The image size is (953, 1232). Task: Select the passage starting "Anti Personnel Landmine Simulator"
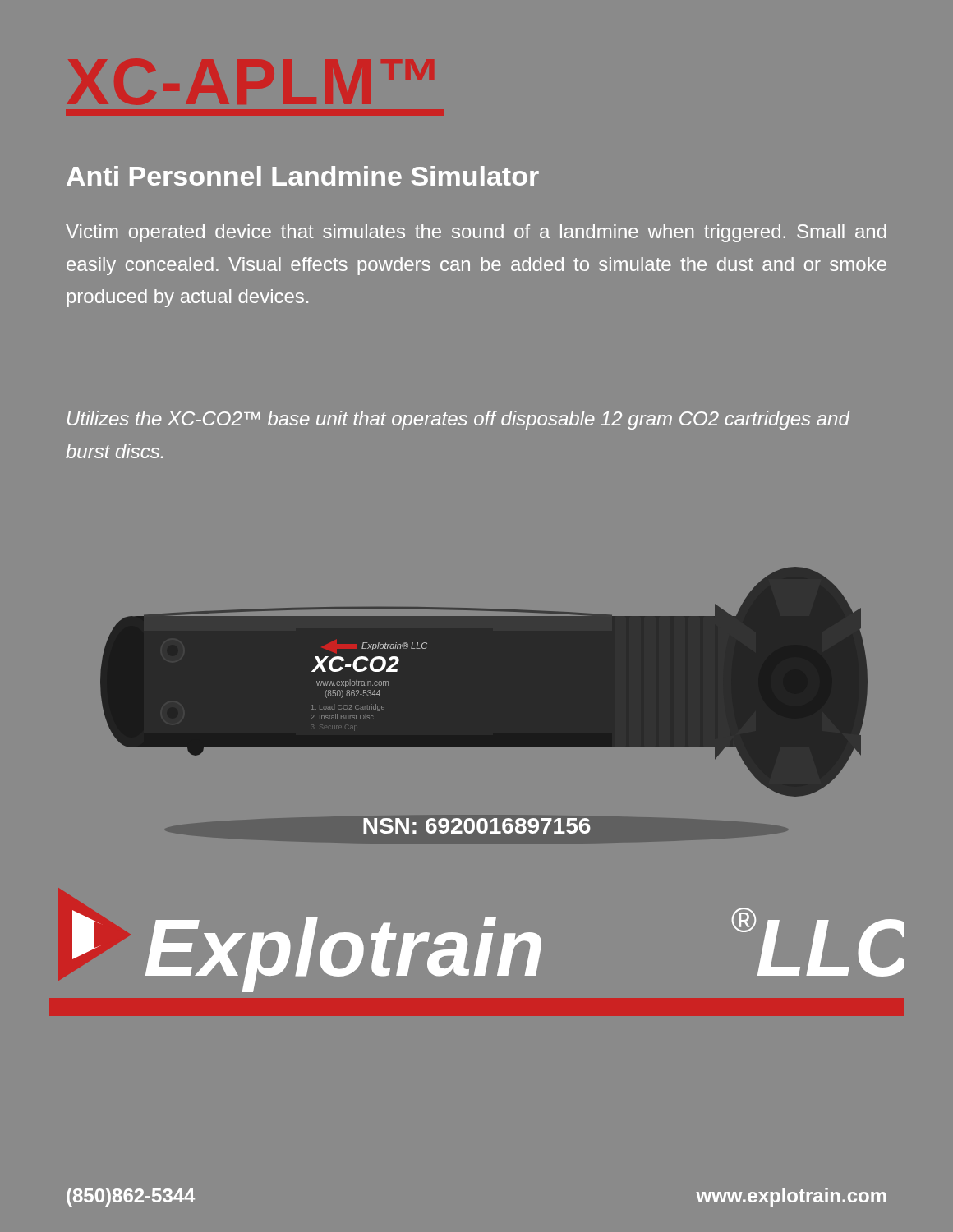click(x=302, y=176)
